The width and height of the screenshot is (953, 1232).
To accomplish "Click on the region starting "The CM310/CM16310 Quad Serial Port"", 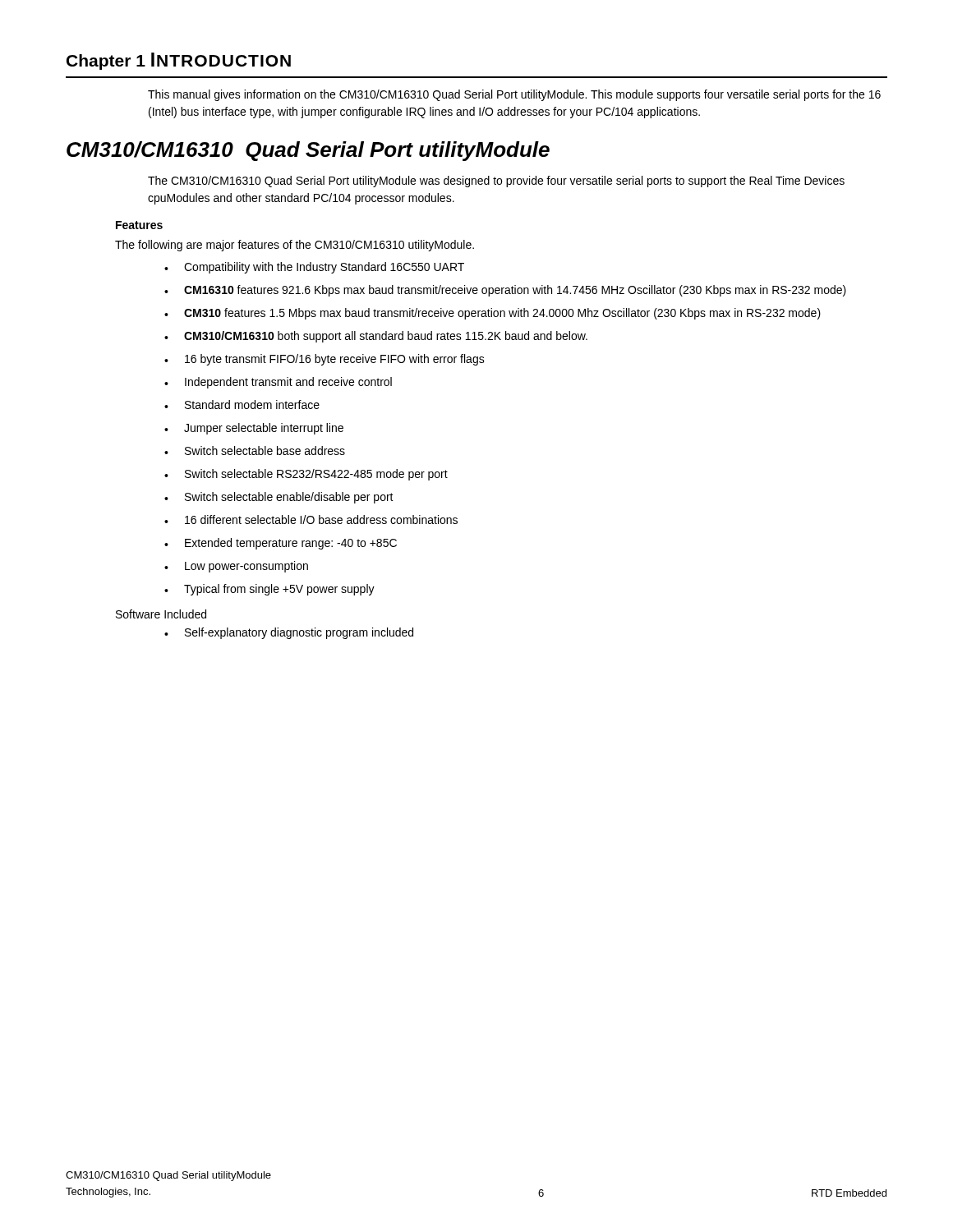I will (496, 189).
